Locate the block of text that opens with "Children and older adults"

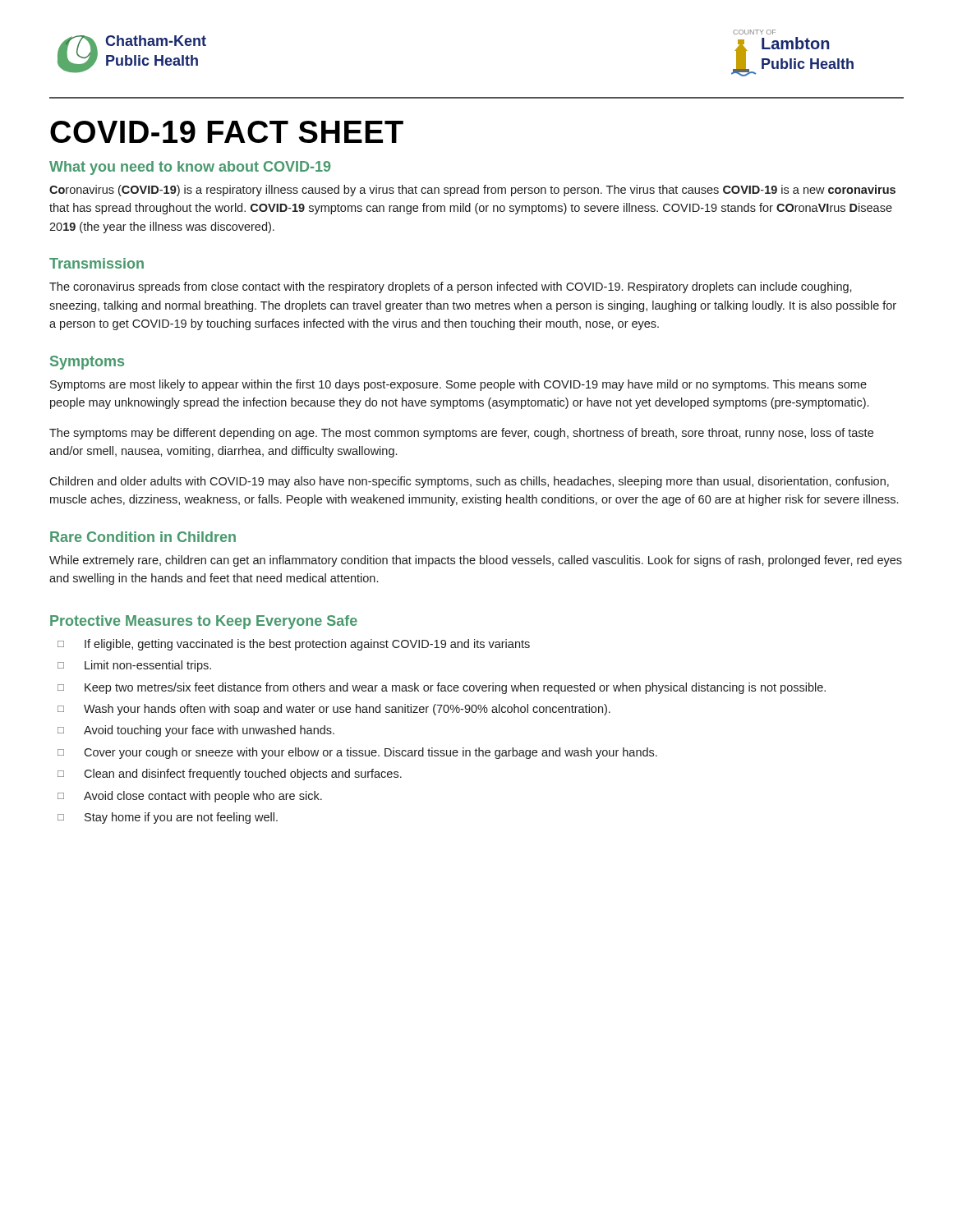474,490
